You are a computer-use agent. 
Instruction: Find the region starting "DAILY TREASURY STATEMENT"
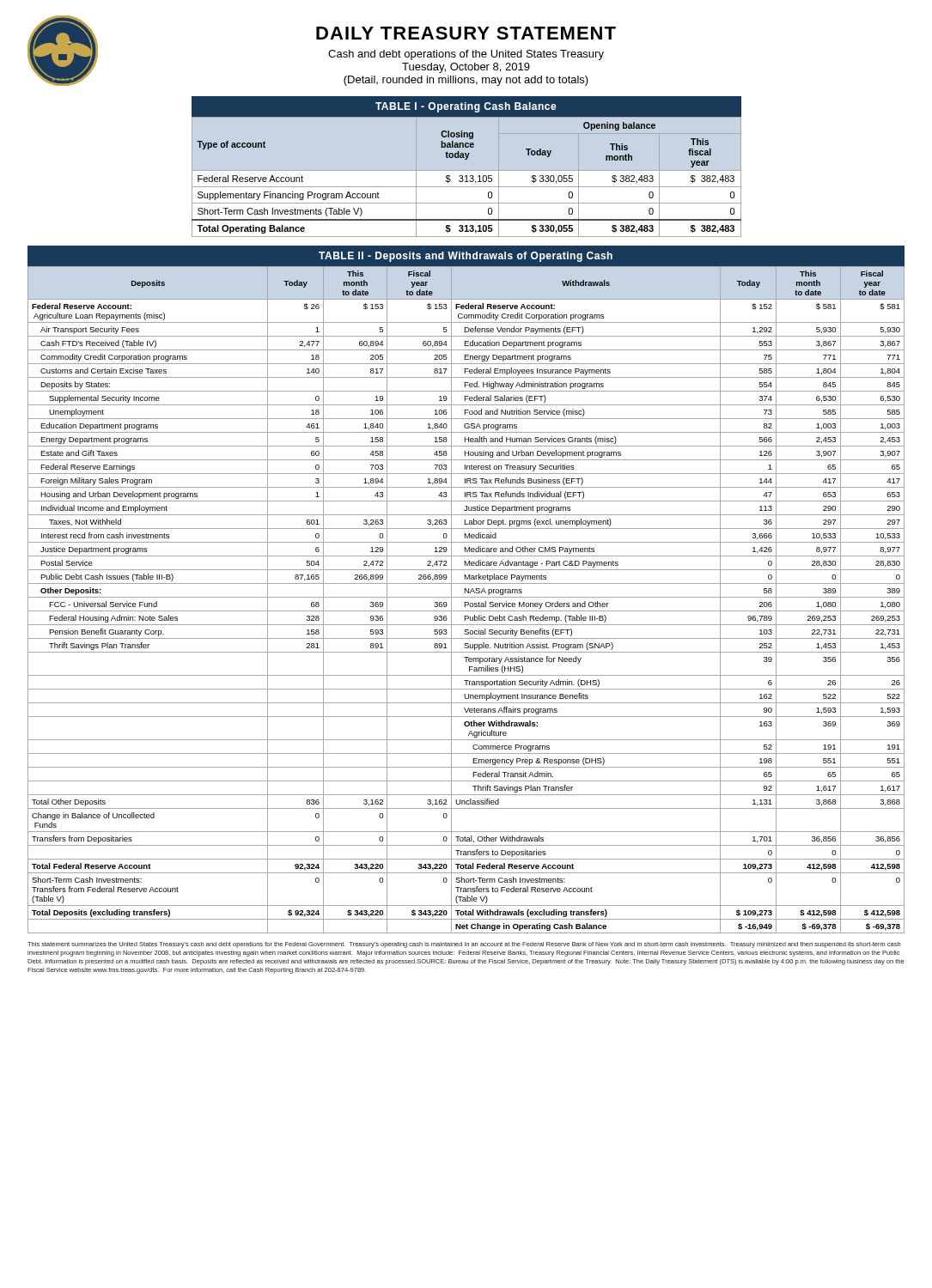(466, 33)
